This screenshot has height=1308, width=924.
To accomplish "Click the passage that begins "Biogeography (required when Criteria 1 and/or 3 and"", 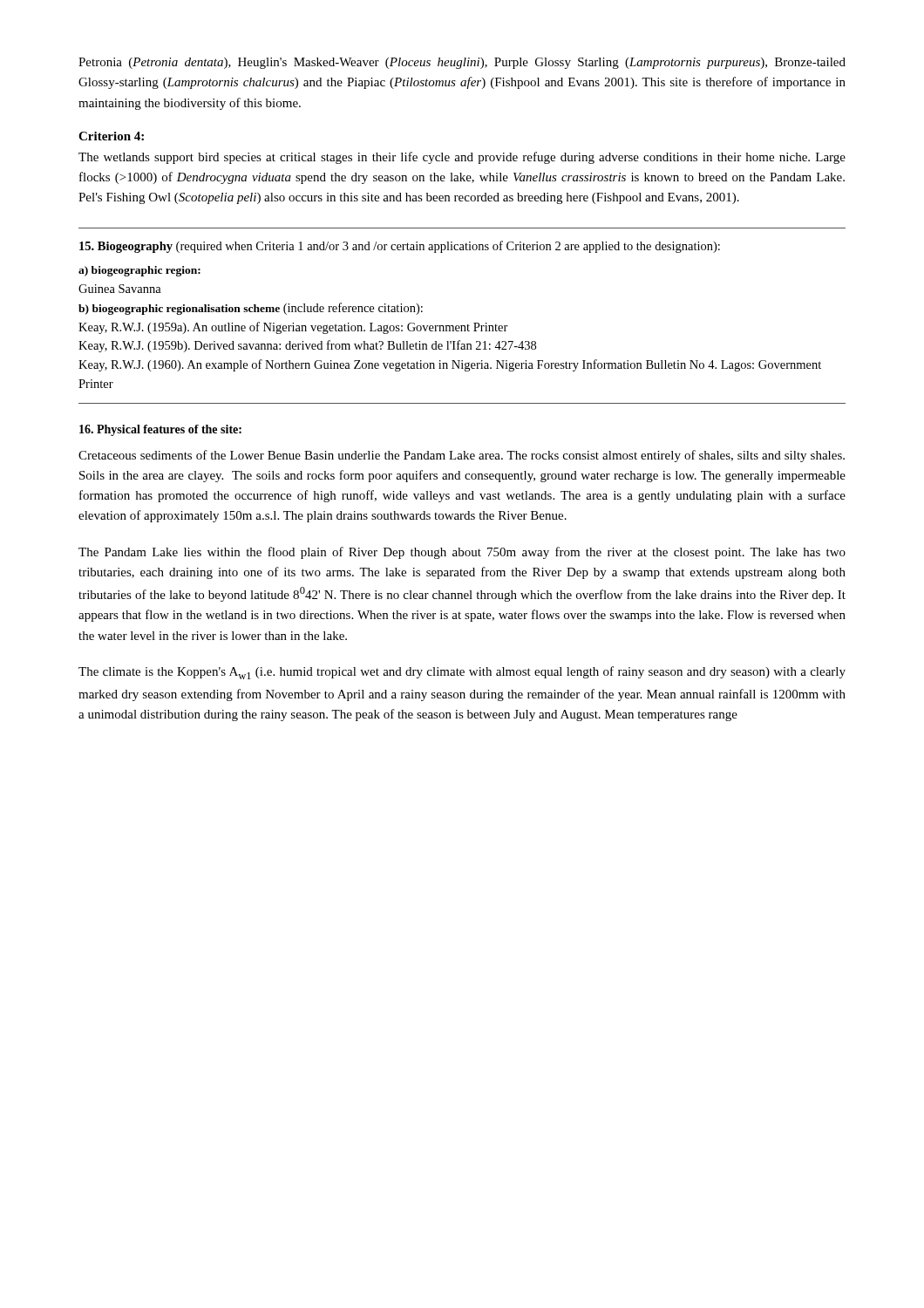I will 462,315.
